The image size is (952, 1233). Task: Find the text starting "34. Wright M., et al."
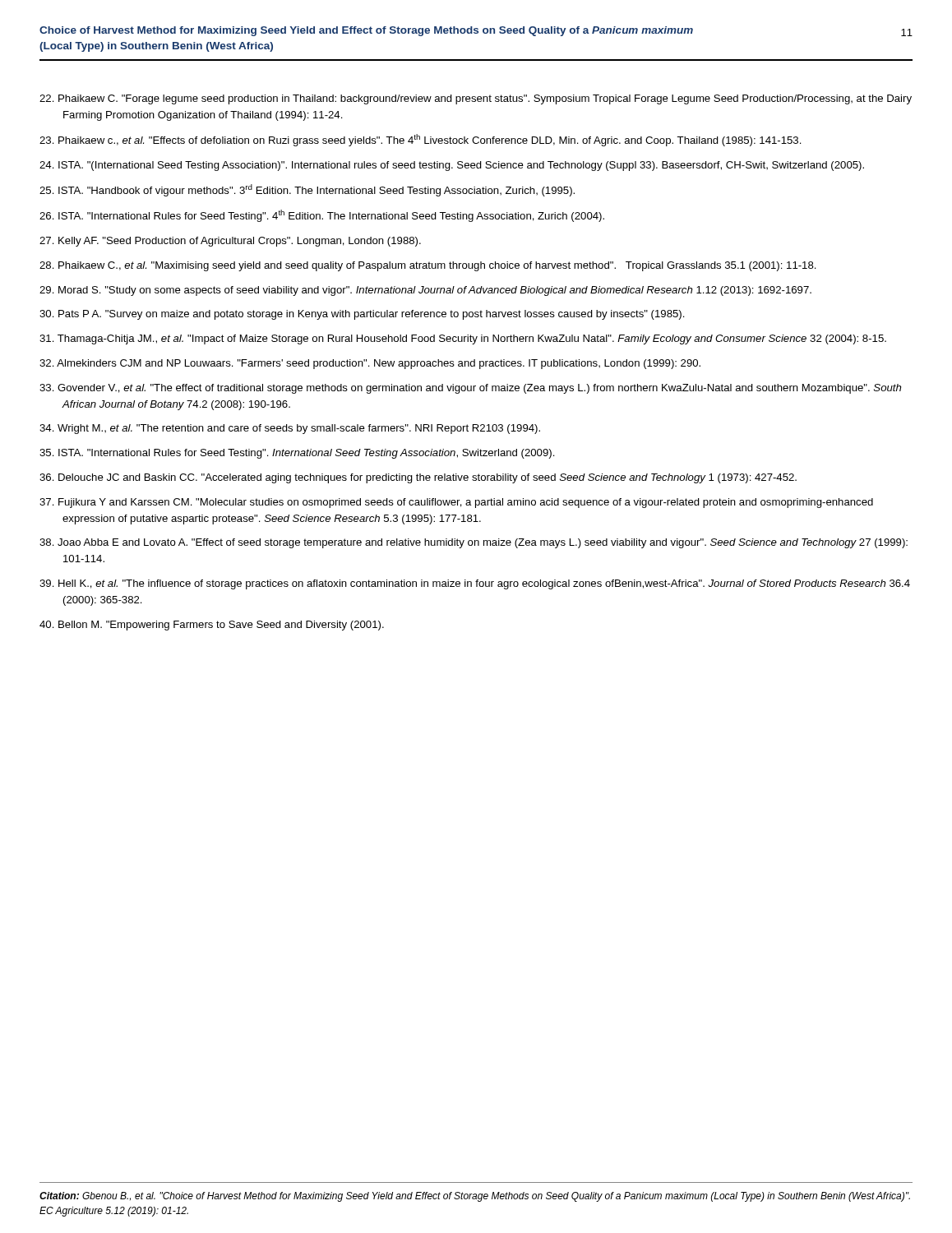pos(290,428)
